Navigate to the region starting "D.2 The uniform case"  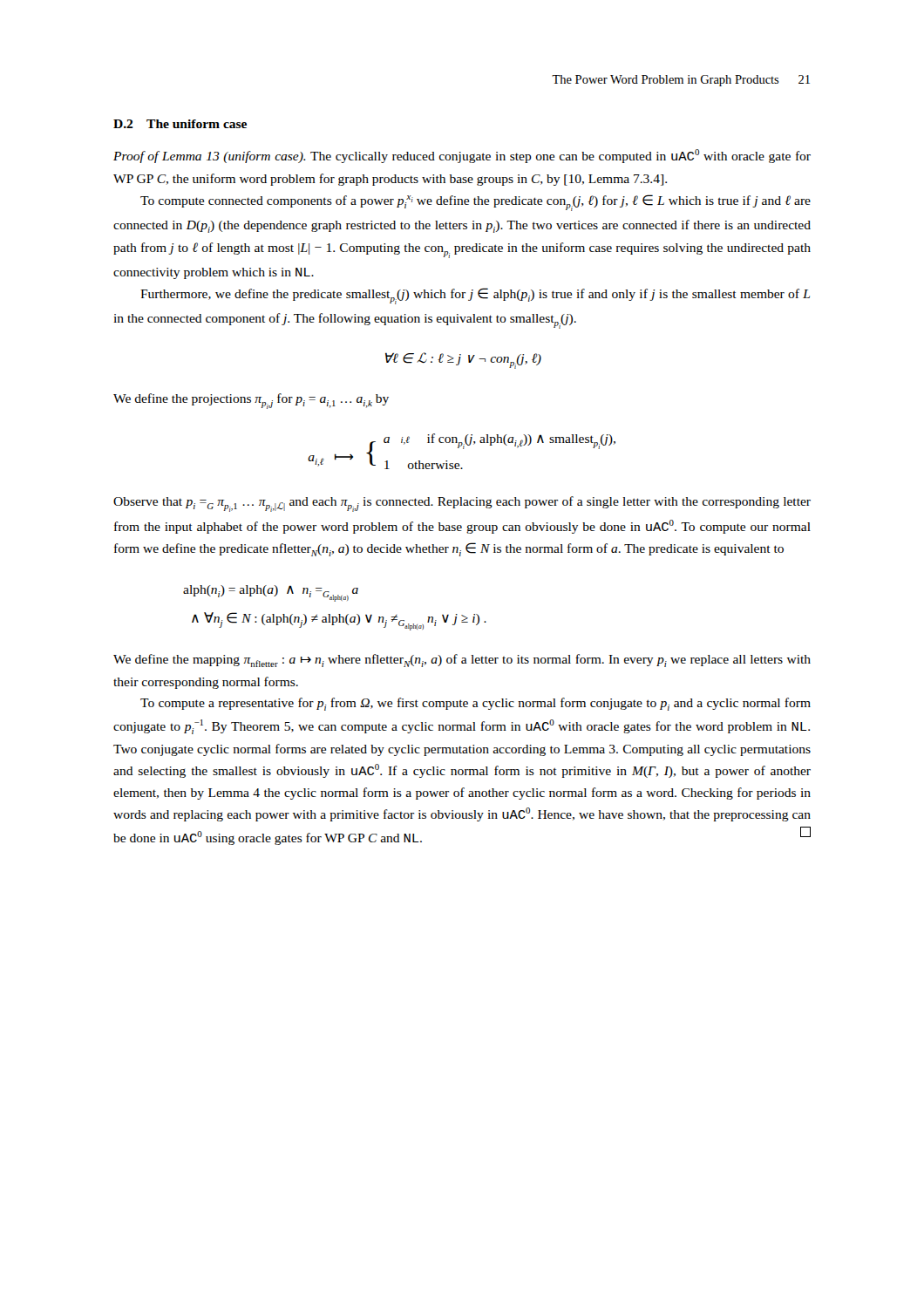[x=180, y=124]
